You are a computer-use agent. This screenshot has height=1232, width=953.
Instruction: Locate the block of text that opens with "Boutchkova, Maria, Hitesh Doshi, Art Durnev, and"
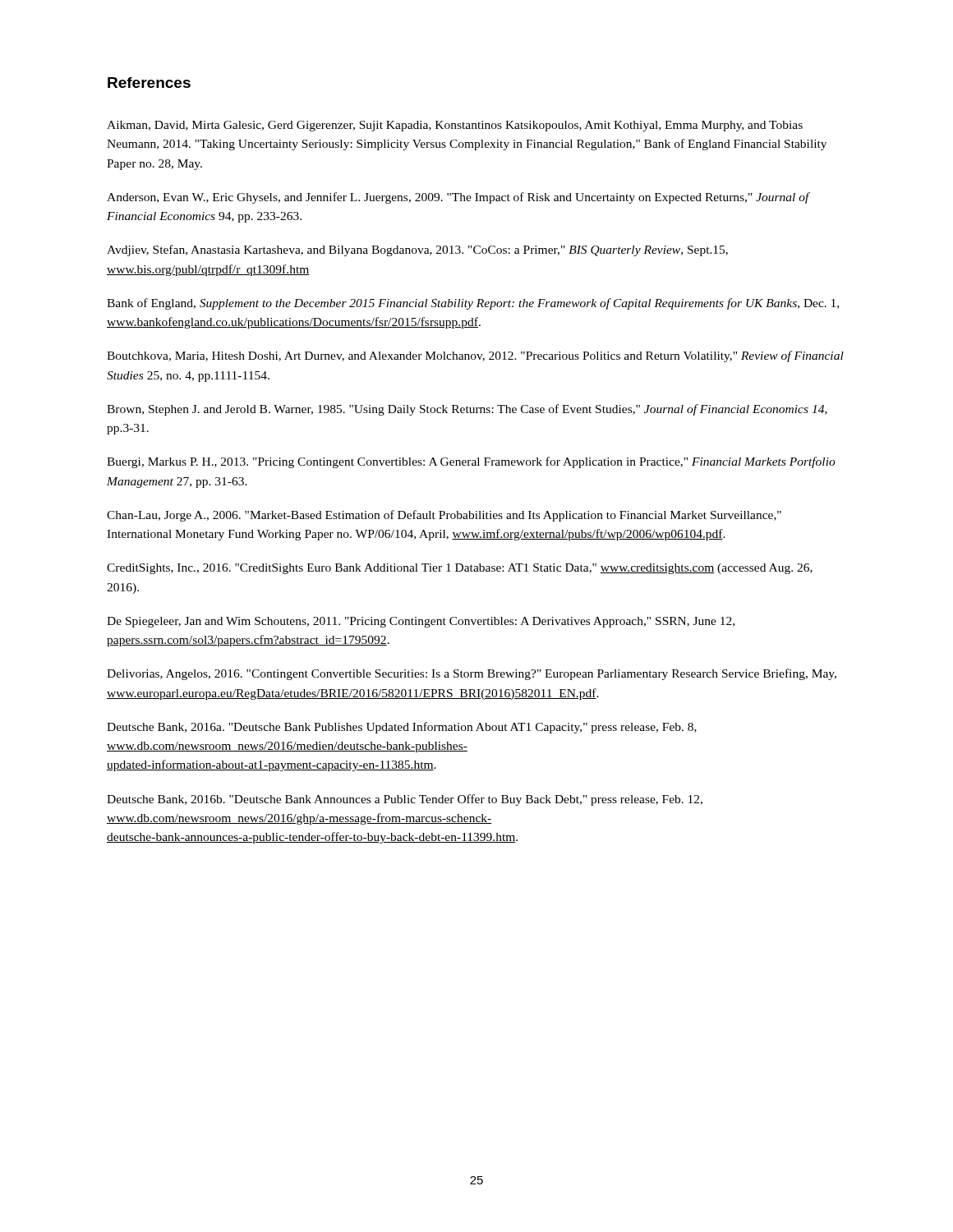475,365
